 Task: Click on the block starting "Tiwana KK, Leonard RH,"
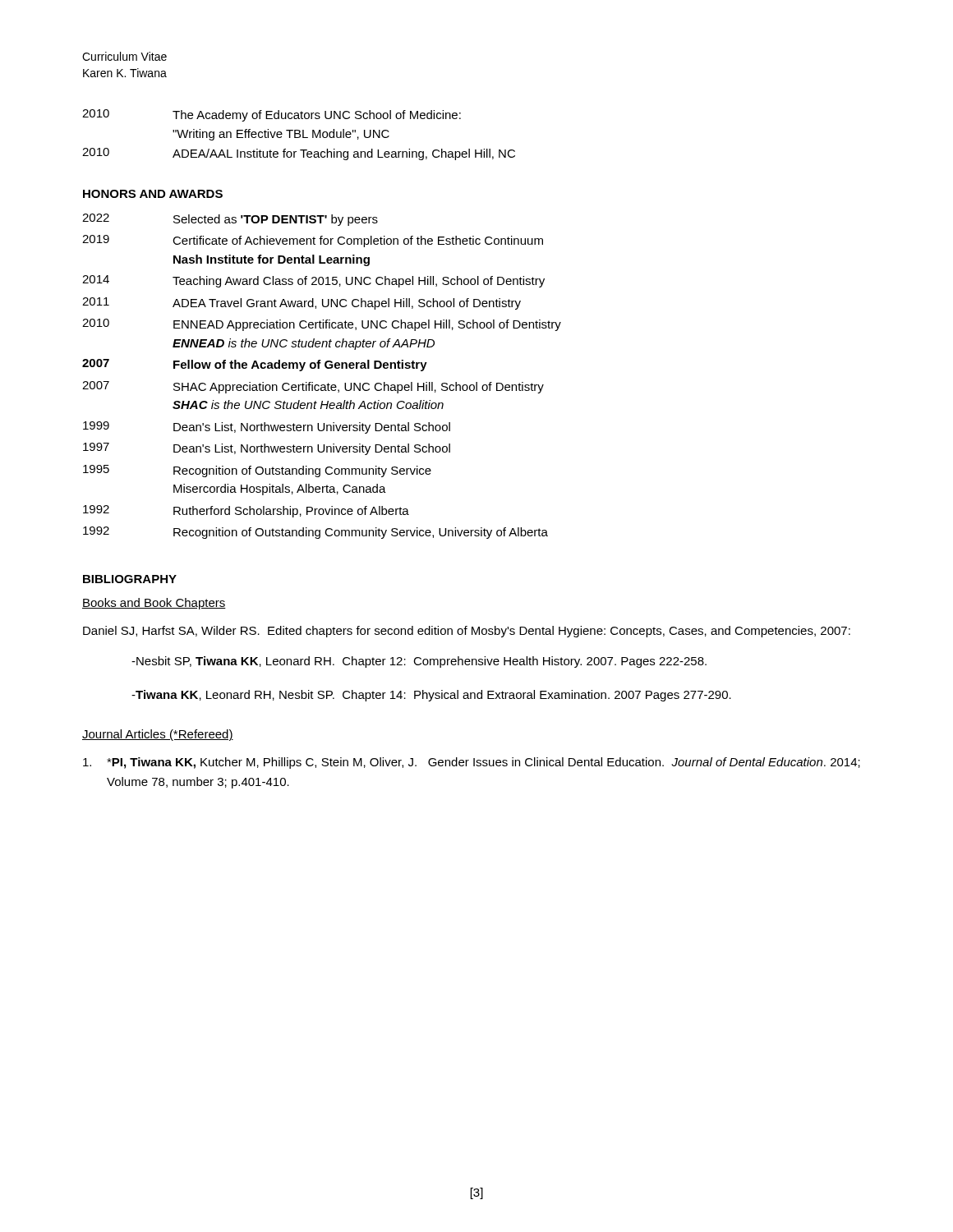coord(432,695)
